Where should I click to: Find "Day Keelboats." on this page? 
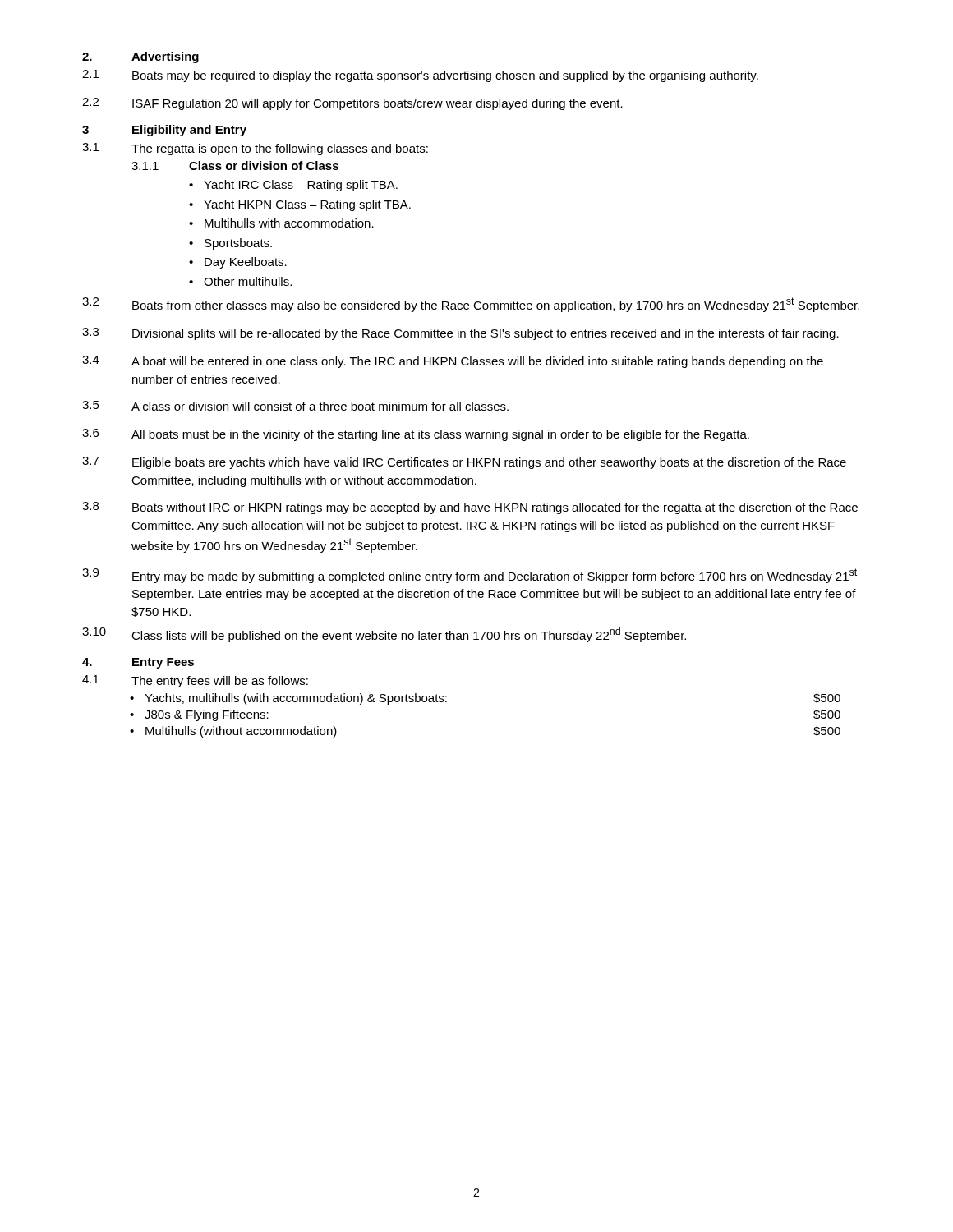(246, 262)
